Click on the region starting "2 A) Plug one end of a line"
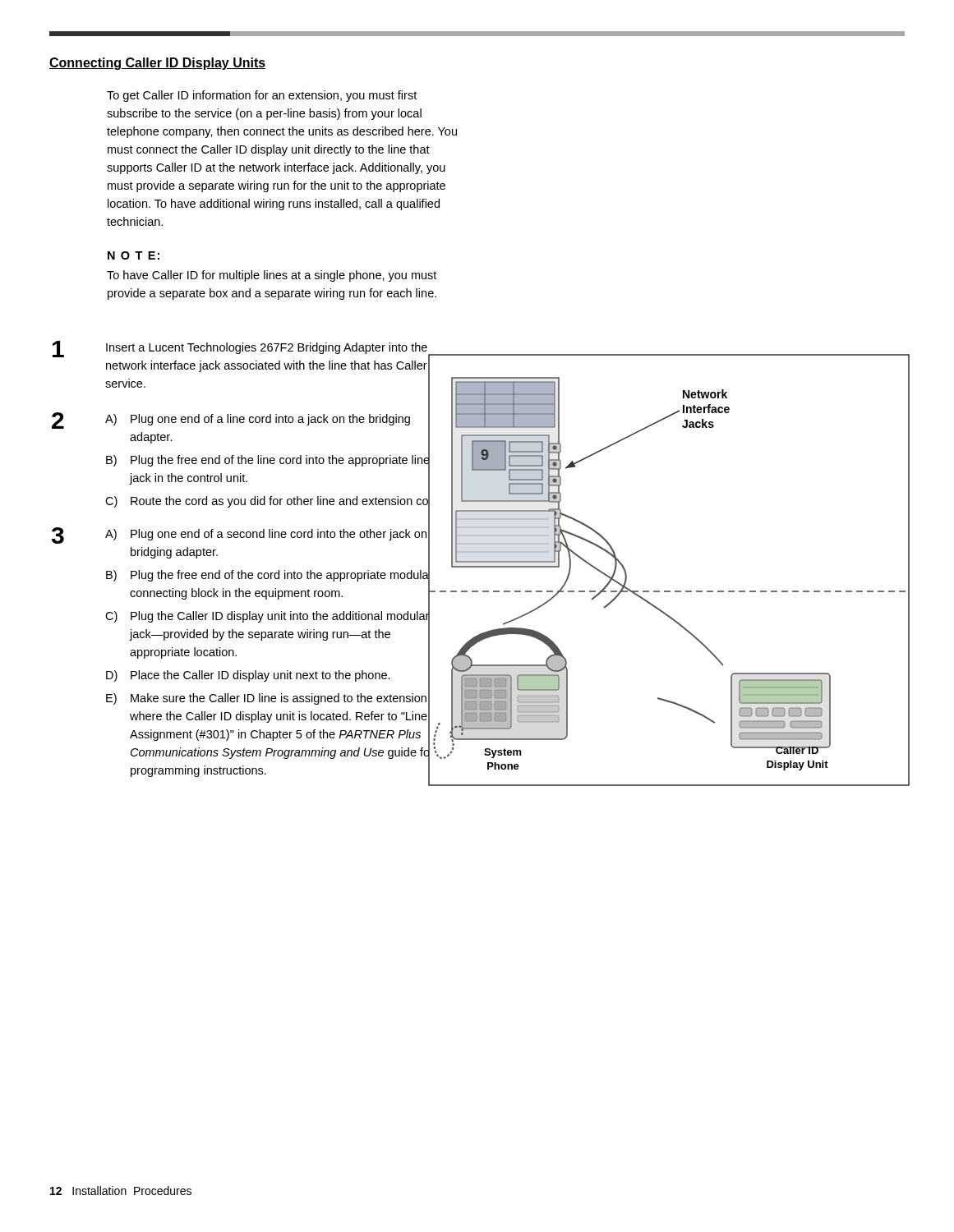The height and width of the screenshot is (1232, 954). coord(251,458)
